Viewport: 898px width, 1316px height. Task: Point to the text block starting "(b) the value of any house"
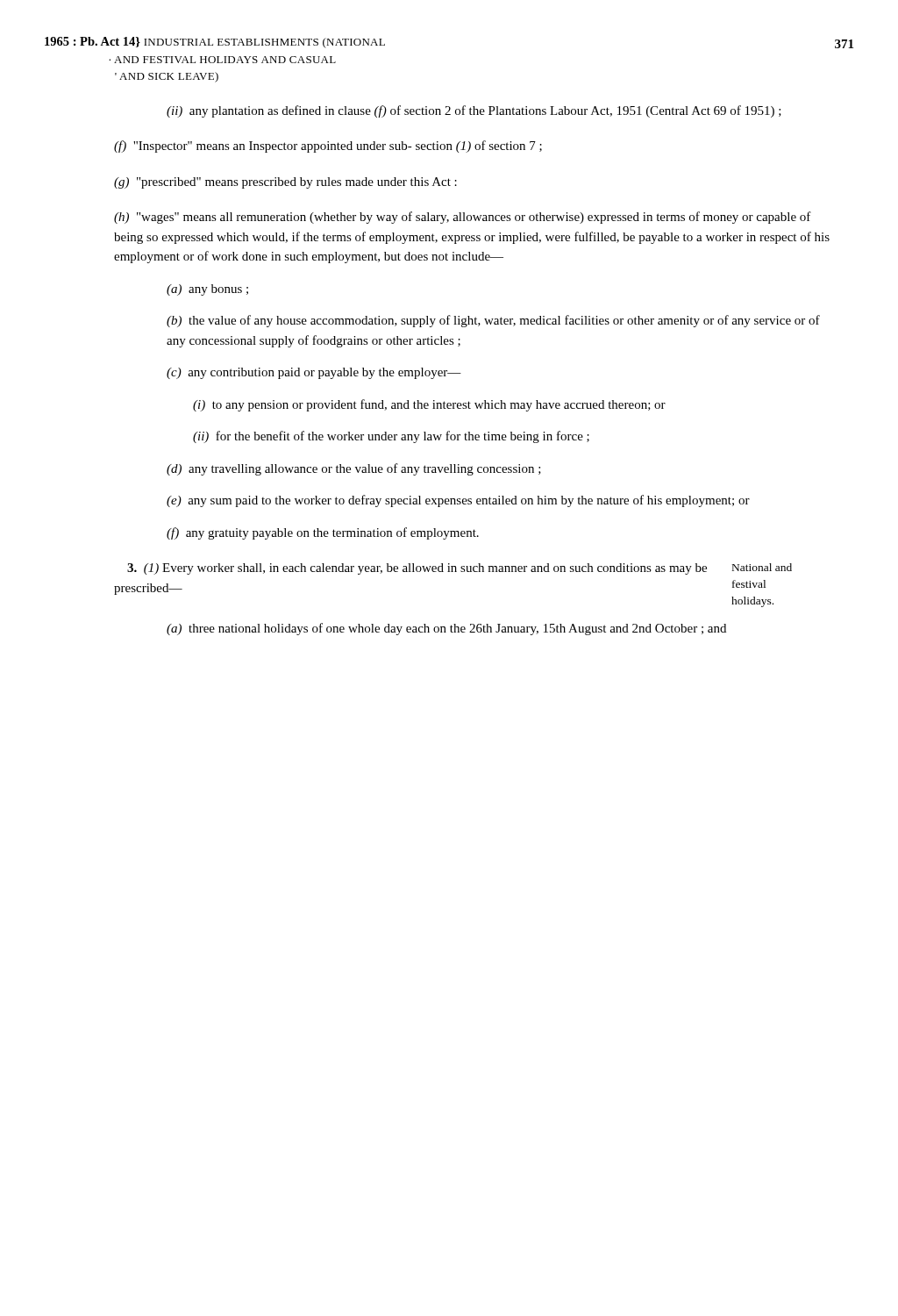[493, 330]
